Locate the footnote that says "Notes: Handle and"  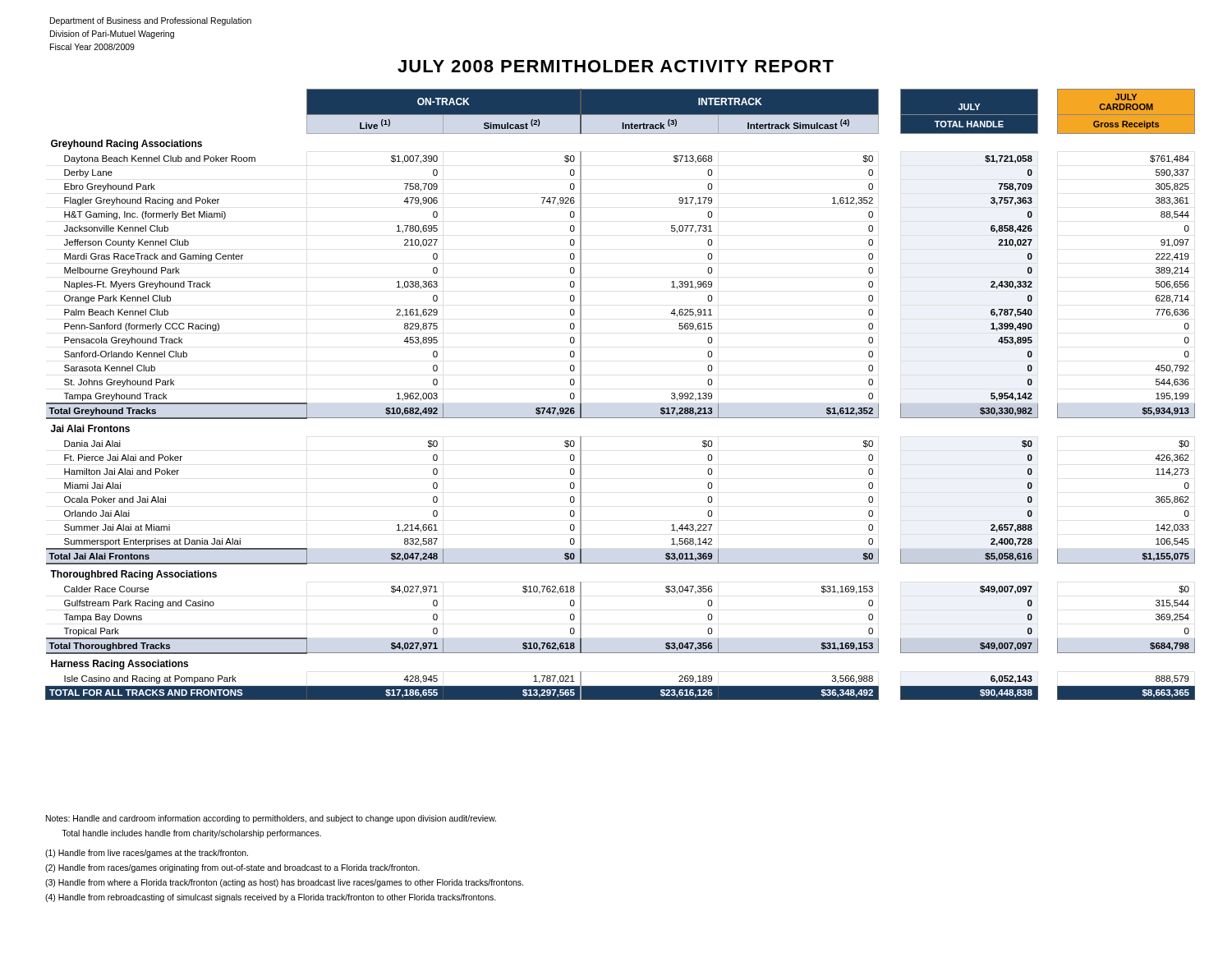coord(271,826)
